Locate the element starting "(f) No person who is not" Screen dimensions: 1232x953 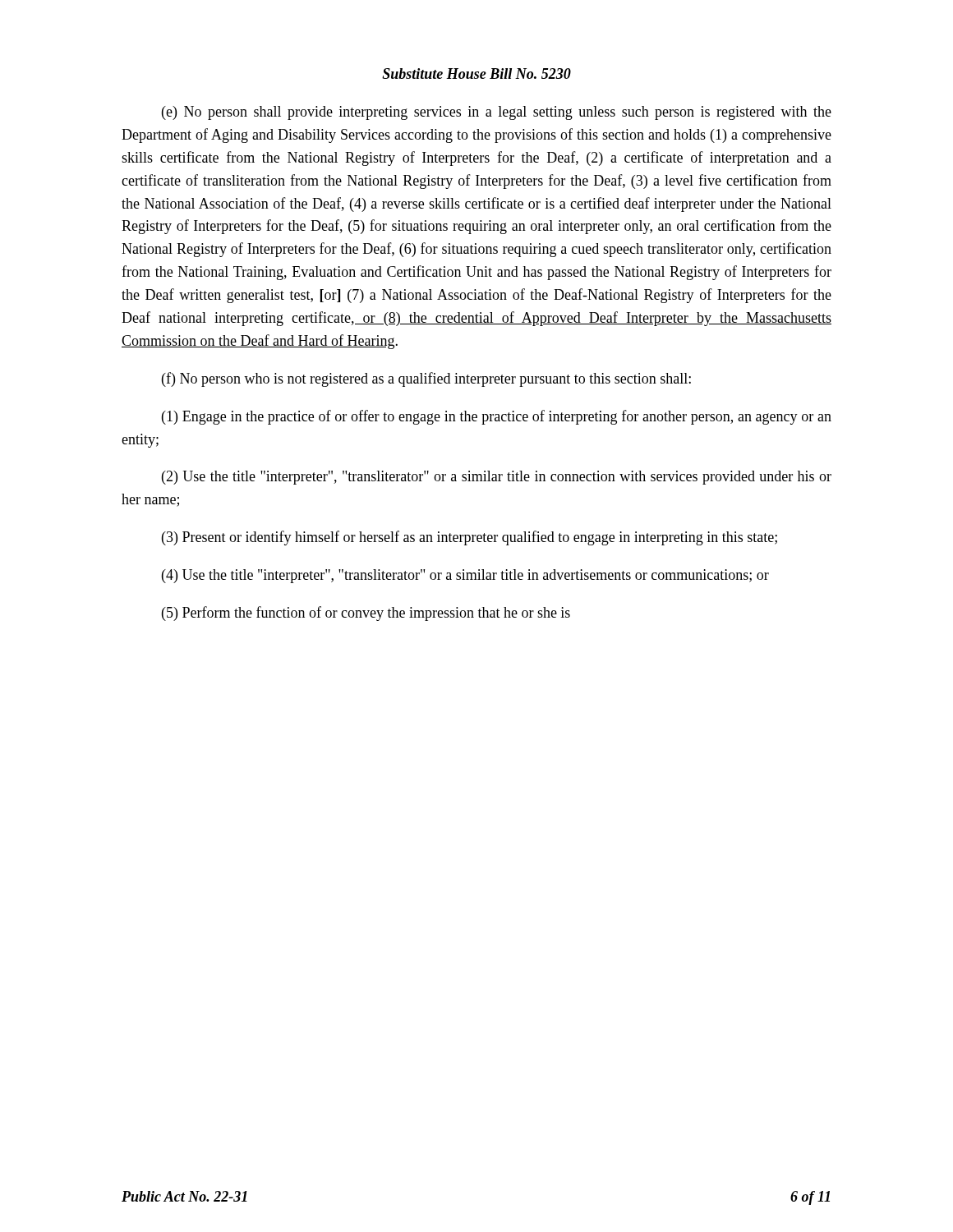(x=427, y=378)
